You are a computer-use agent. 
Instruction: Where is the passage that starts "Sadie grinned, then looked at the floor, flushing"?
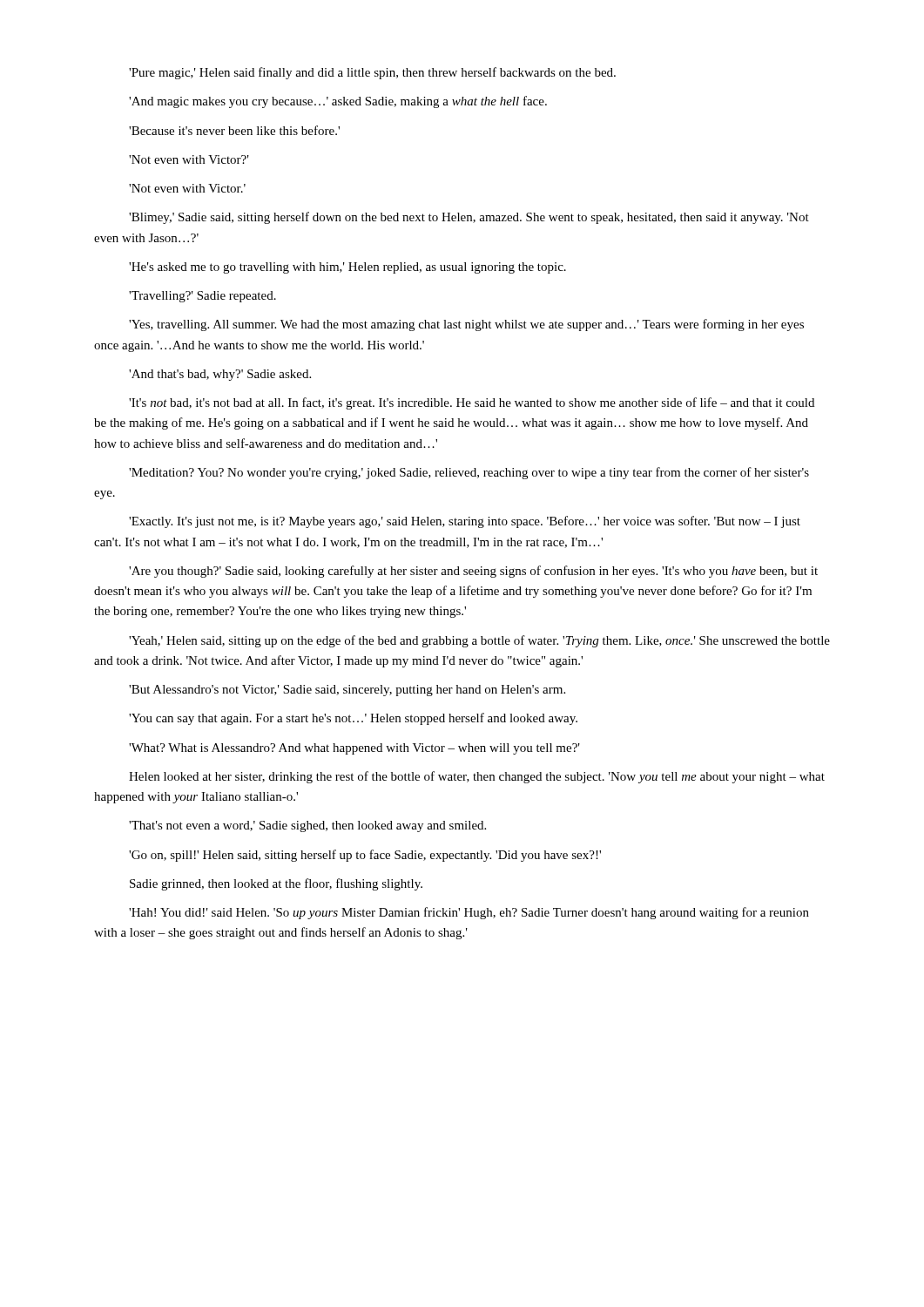point(276,883)
